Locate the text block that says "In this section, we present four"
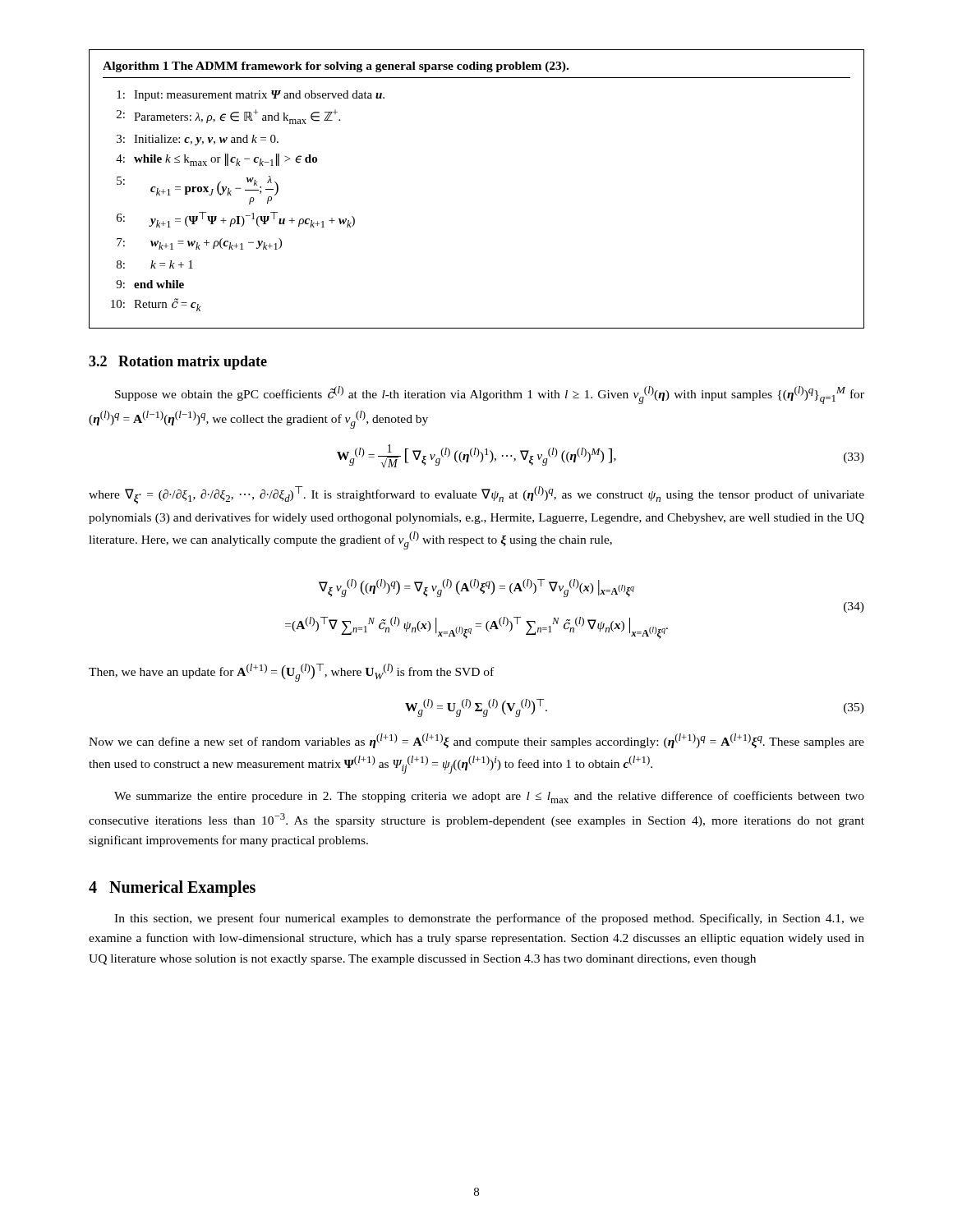953x1232 pixels. (476, 938)
